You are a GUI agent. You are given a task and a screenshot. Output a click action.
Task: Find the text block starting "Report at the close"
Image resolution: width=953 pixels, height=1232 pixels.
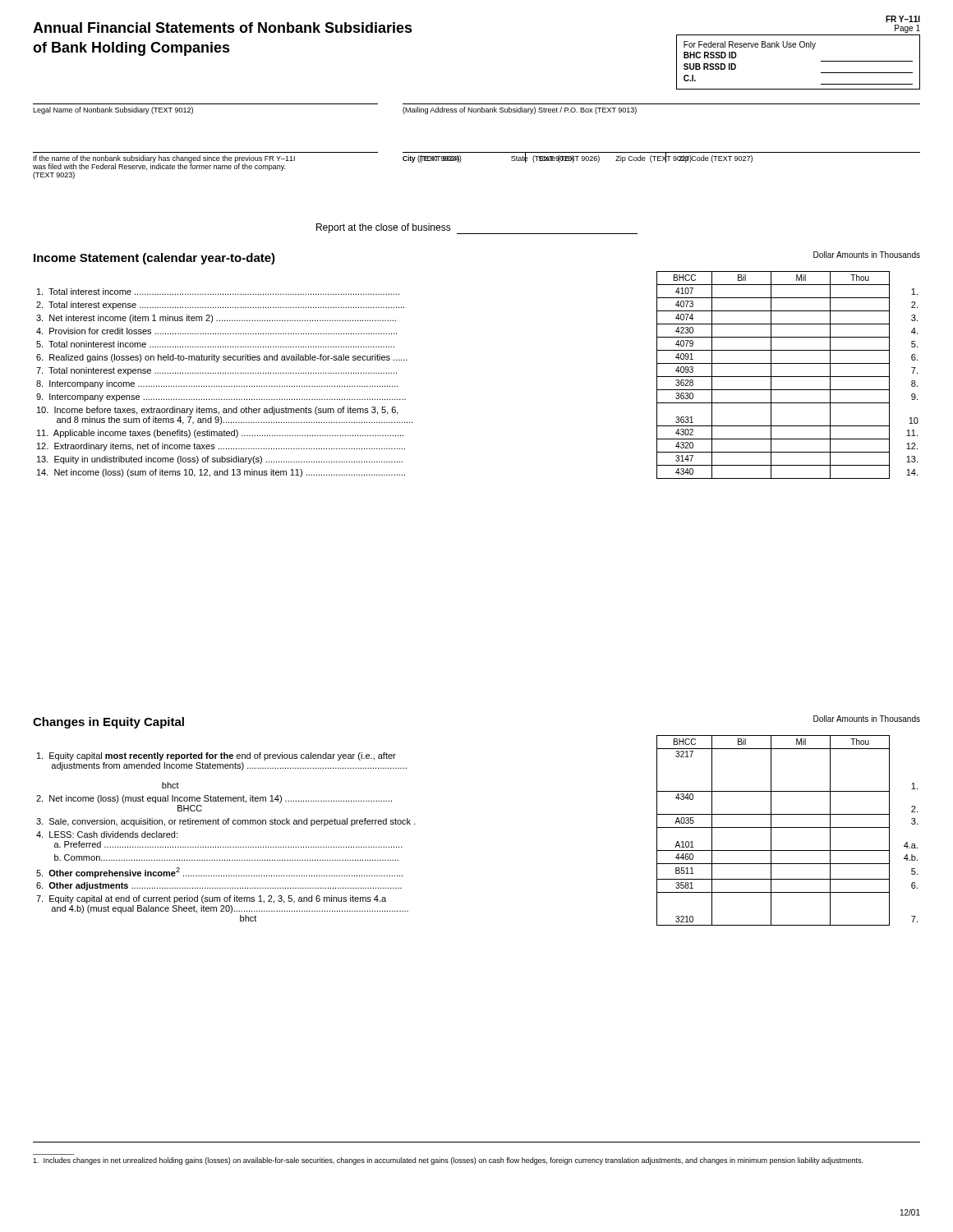click(x=476, y=228)
